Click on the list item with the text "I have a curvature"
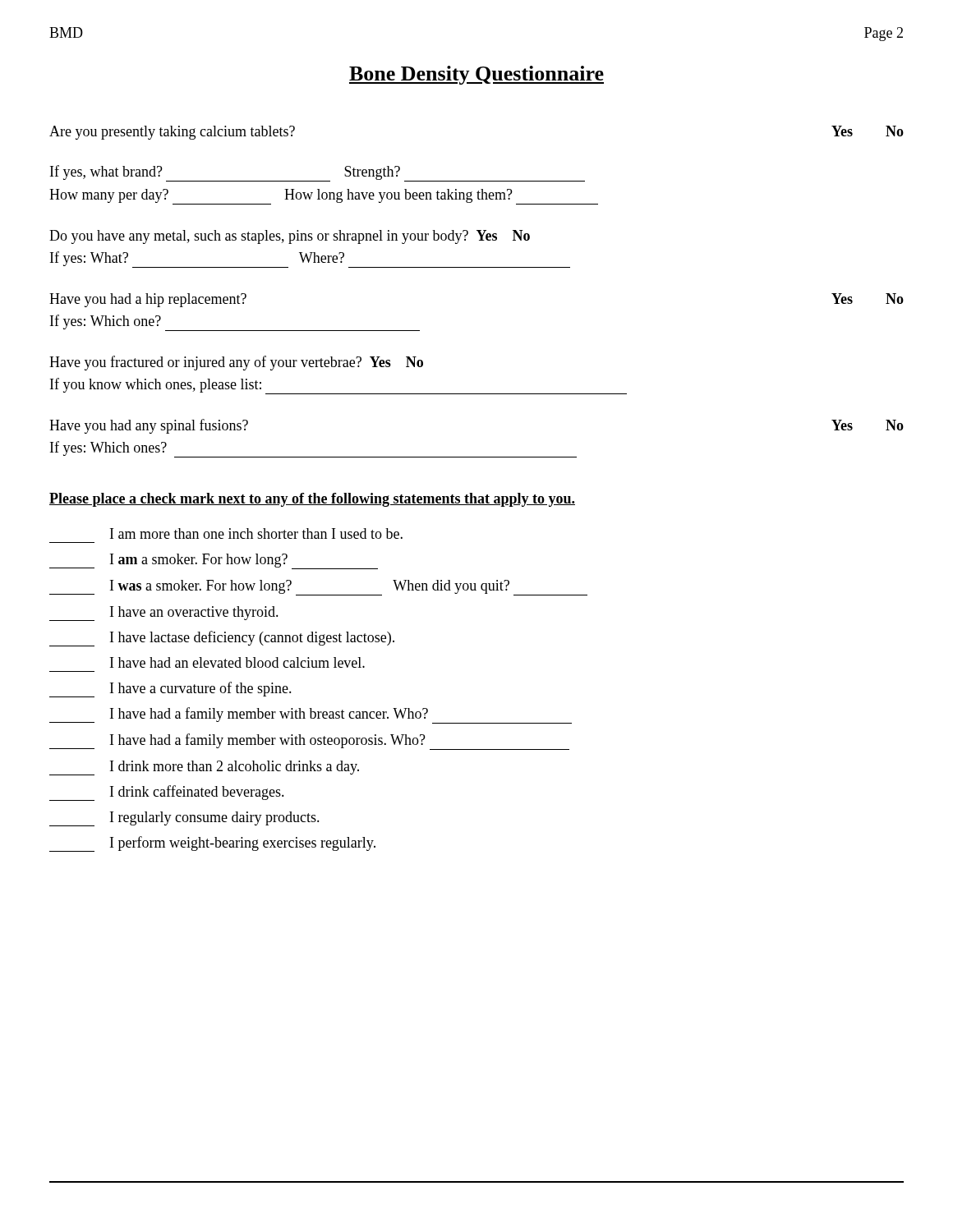This screenshot has height=1232, width=953. tap(170, 690)
